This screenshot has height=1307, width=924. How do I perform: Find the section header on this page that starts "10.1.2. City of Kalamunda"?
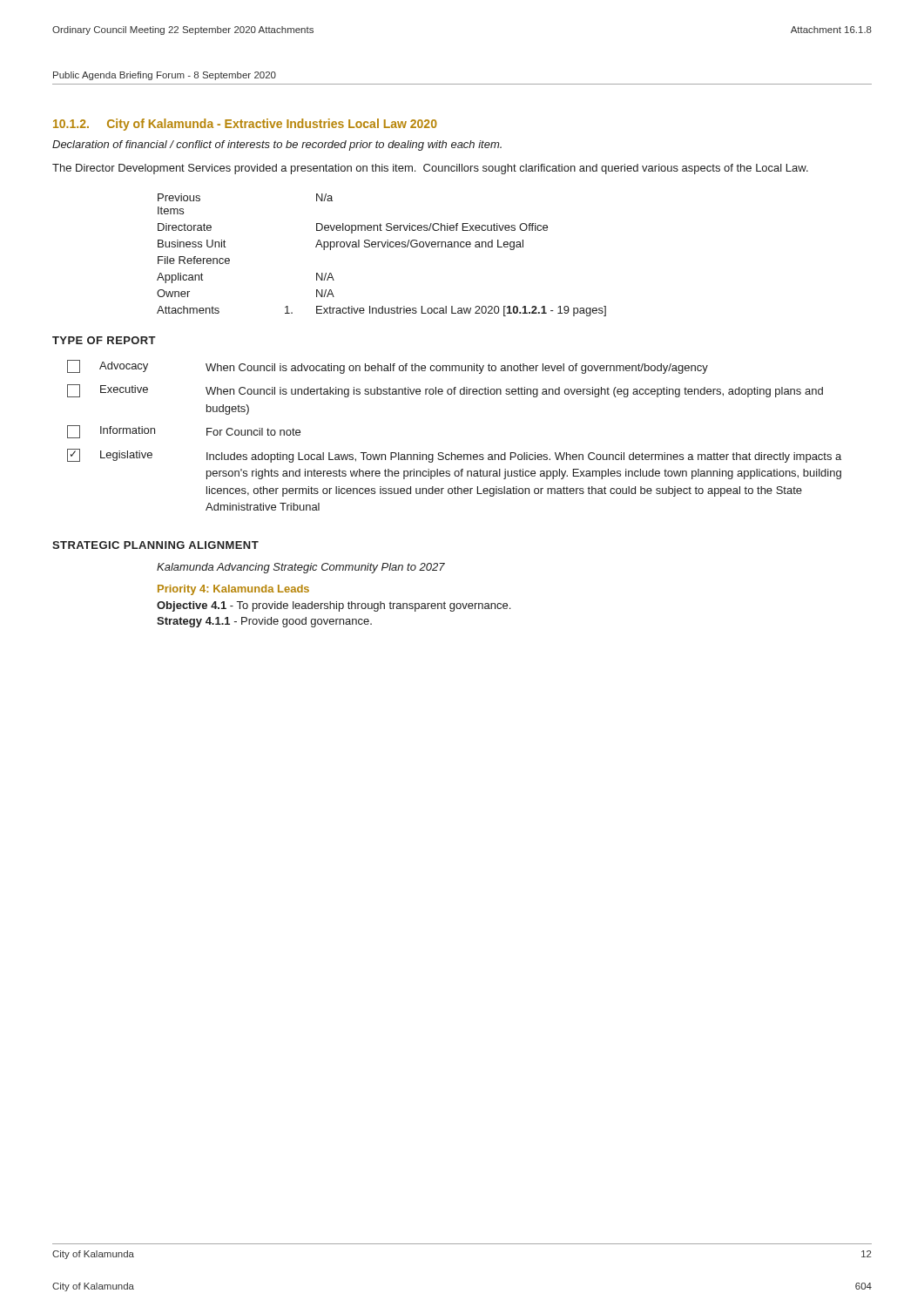[x=245, y=124]
